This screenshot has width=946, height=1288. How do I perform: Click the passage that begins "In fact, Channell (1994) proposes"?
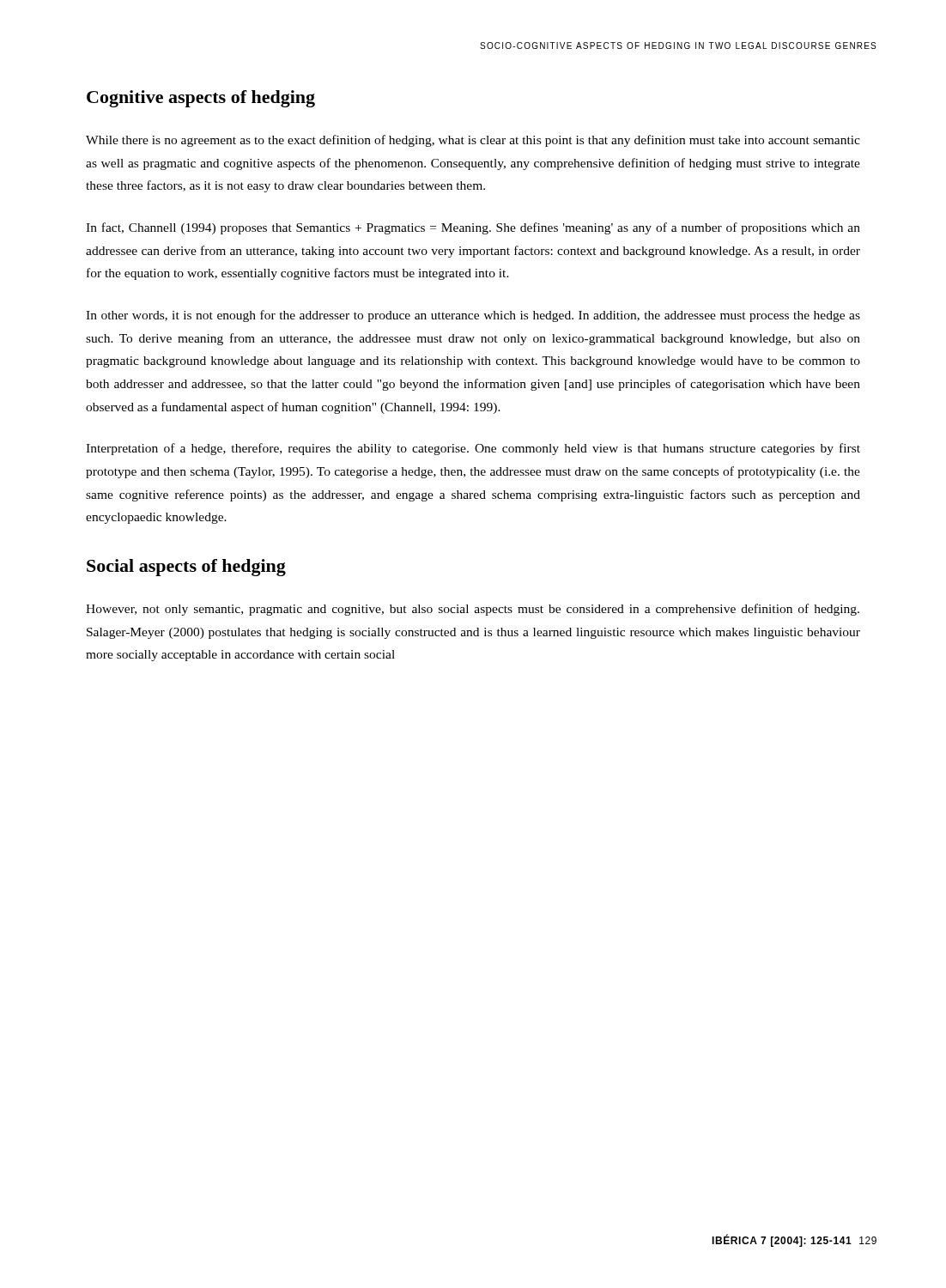[473, 250]
